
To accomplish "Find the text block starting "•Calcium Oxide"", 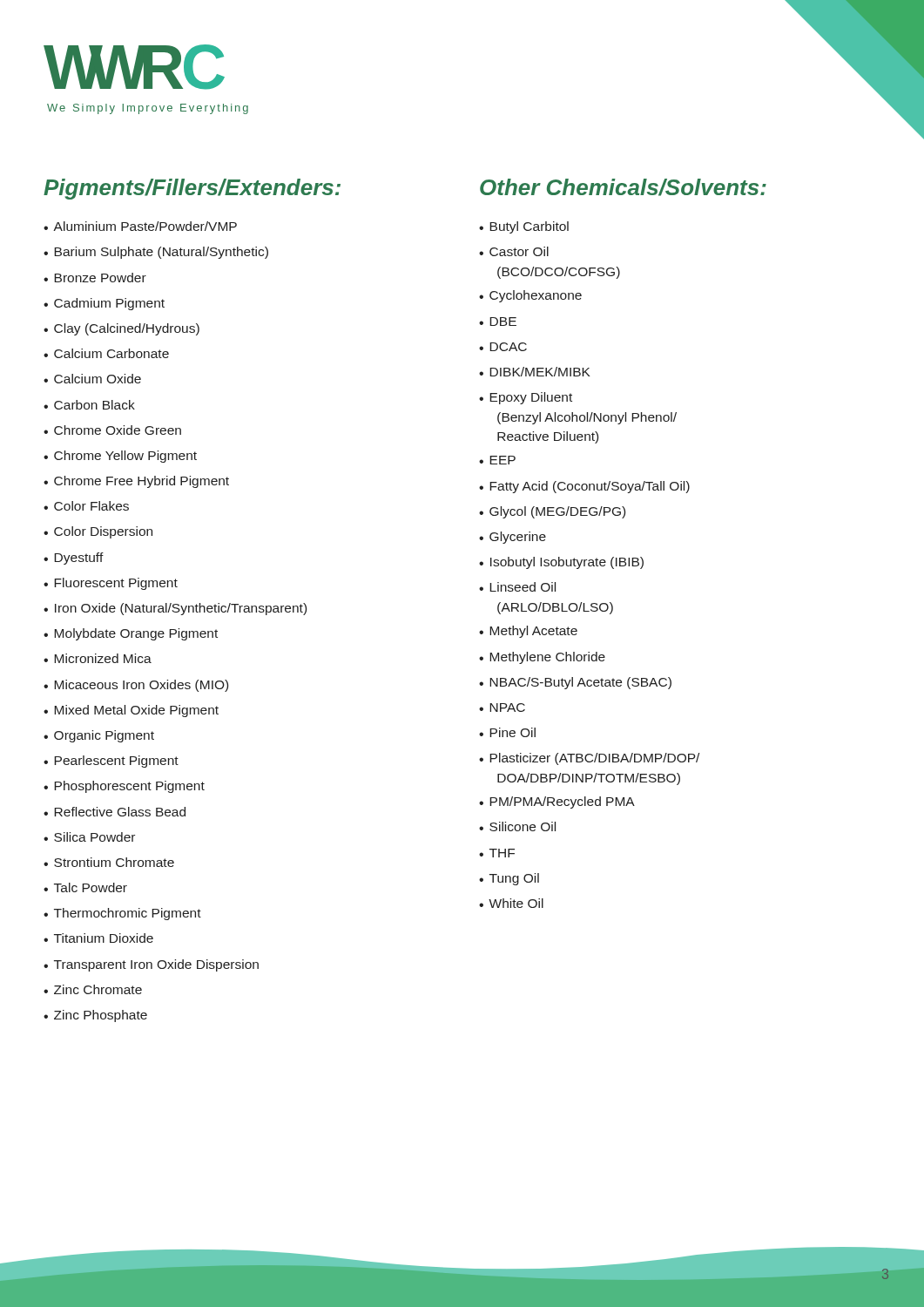I will coord(92,380).
